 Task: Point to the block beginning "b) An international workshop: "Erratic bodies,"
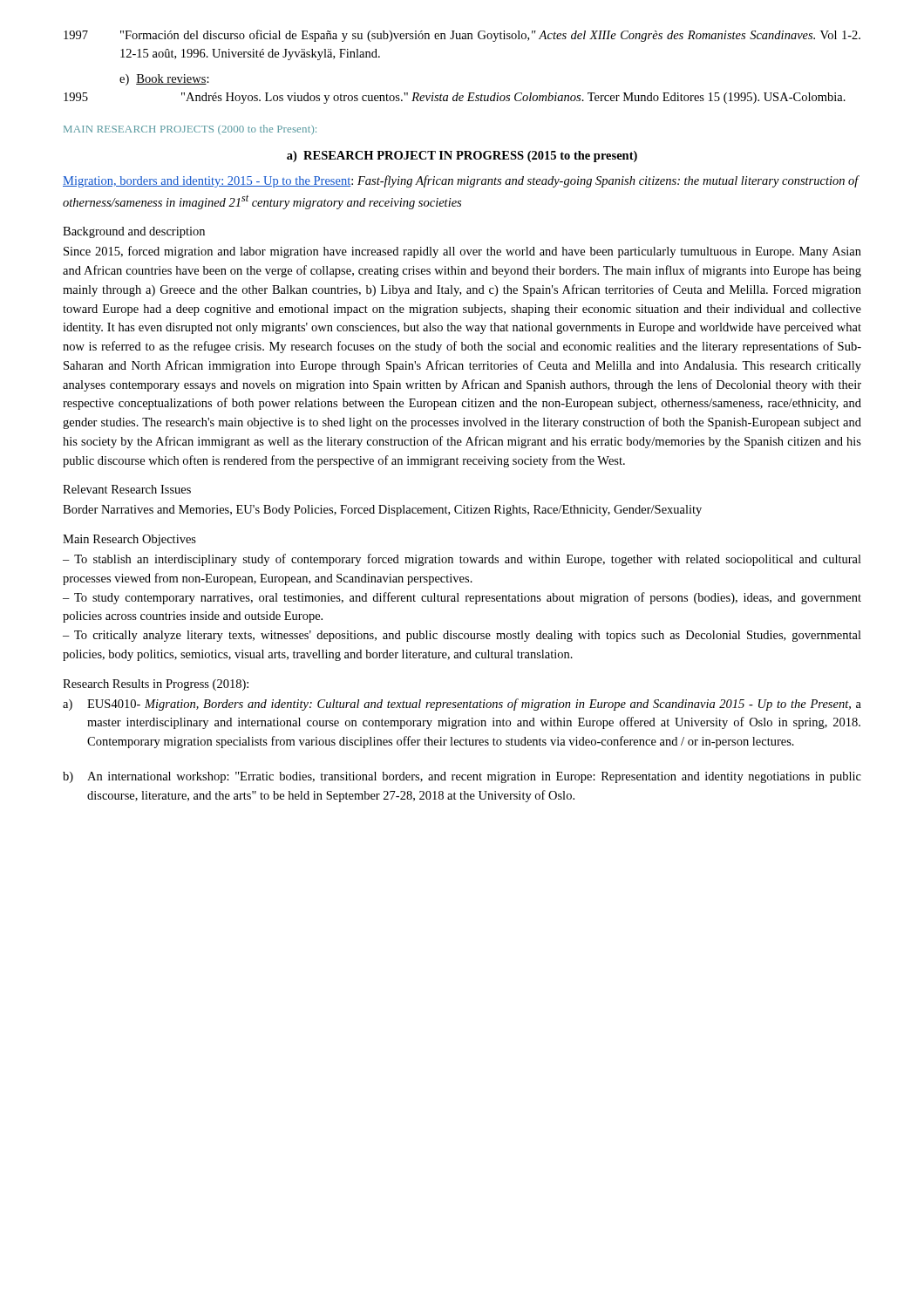(x=462, y=786)
